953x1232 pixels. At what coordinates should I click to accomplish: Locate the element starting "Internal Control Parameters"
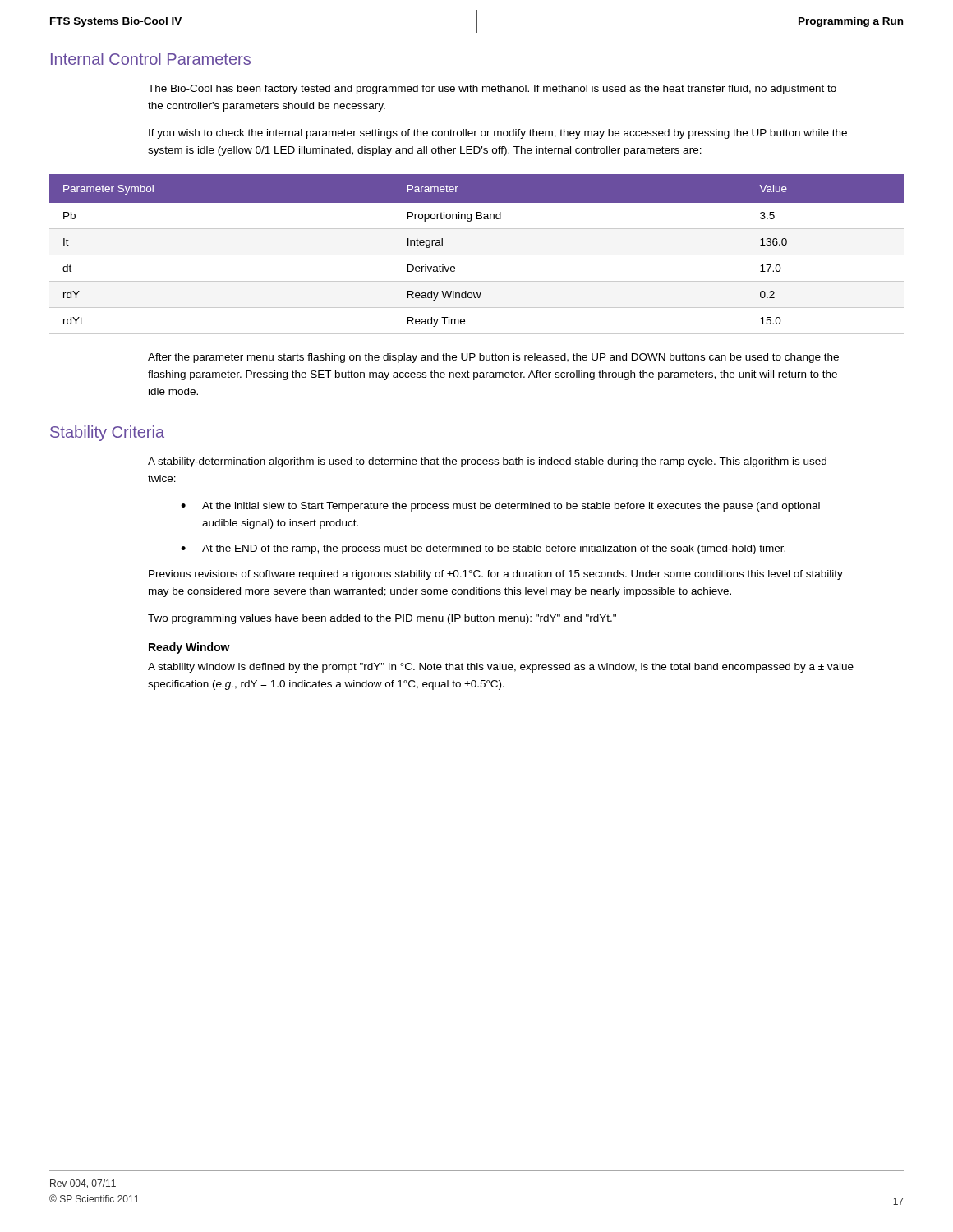[150, 59]
